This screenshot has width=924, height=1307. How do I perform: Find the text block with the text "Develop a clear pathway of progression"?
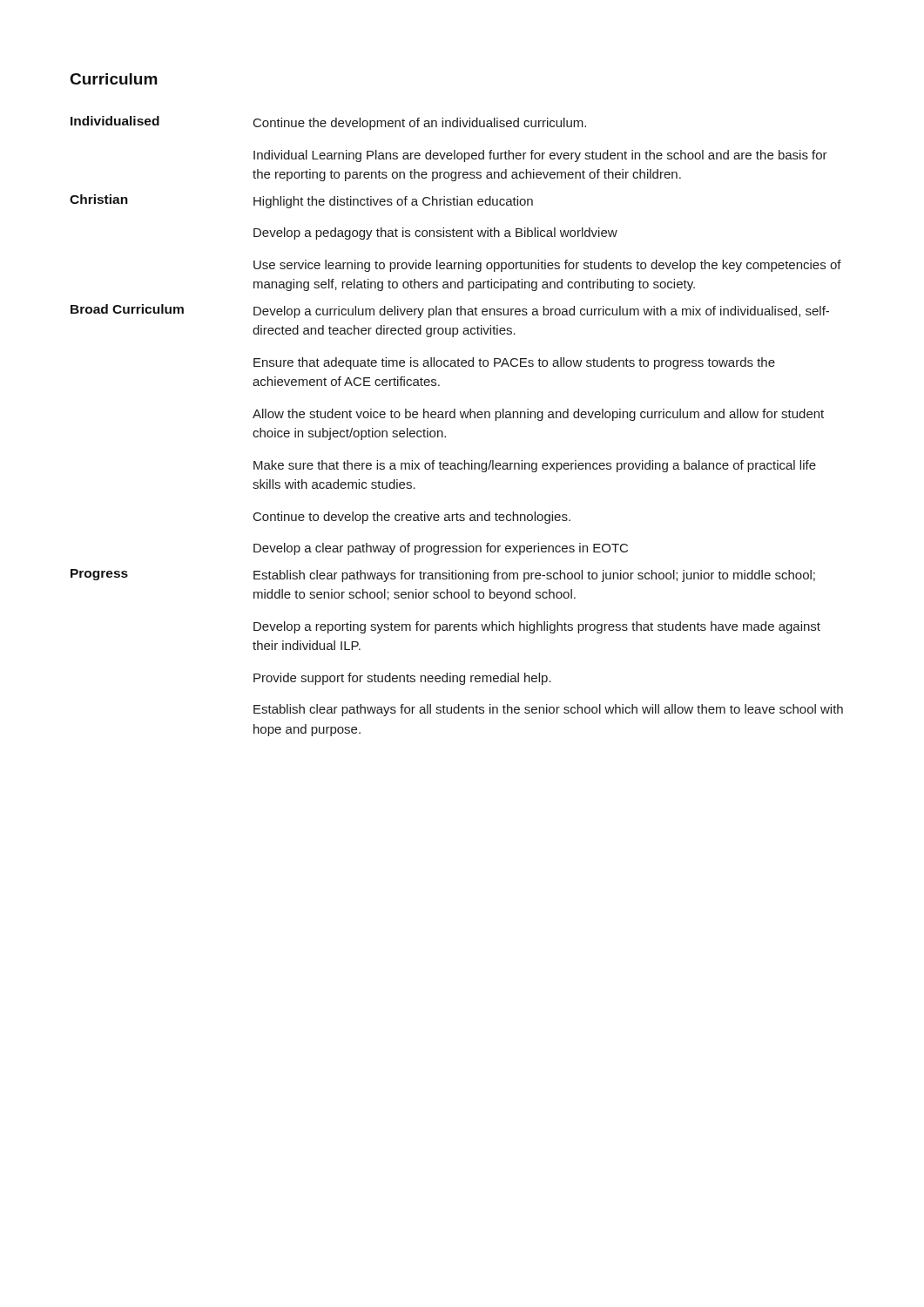click(441, 548)
